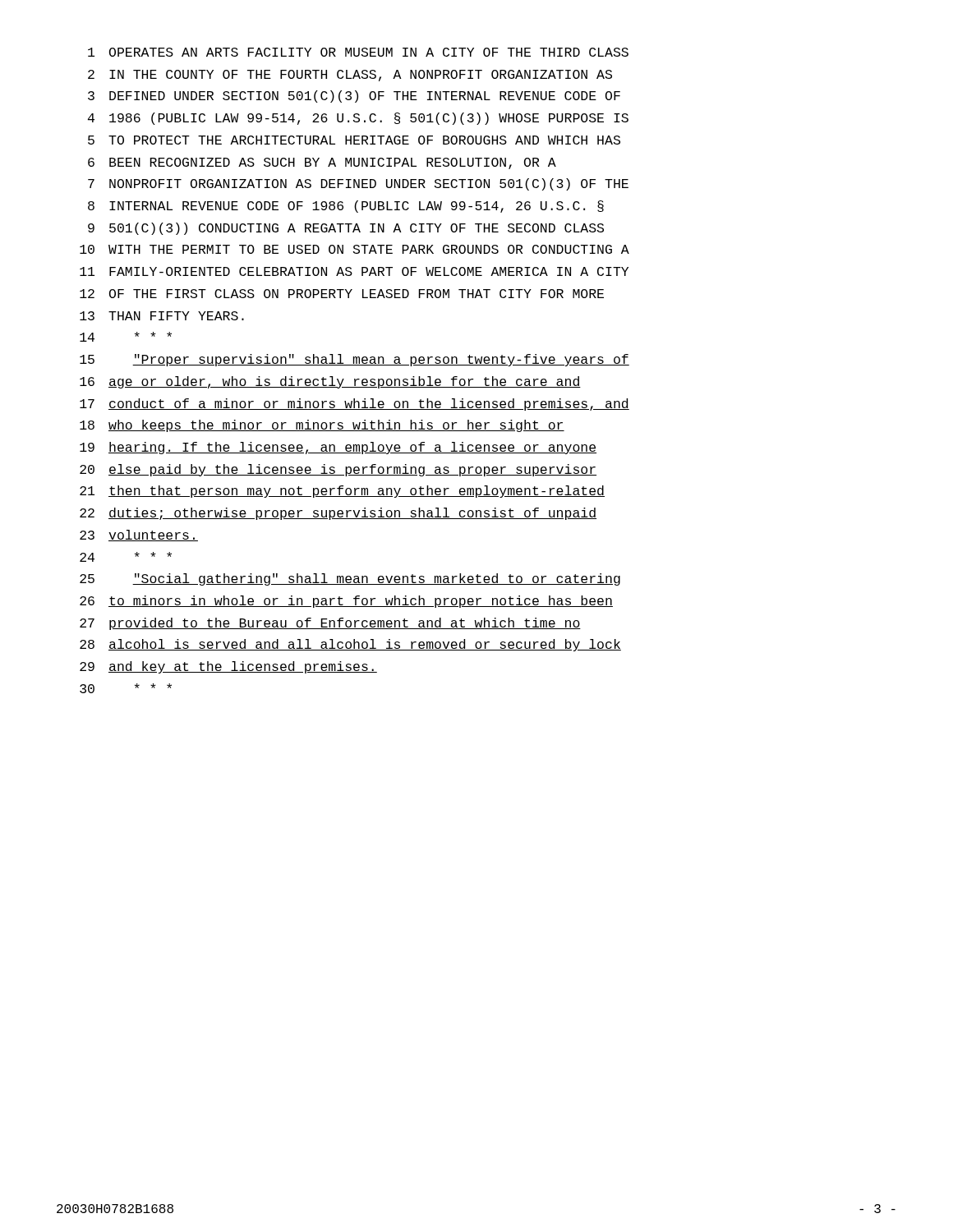Locate the block starting "29 and key at the licensed"

pyautogui.click(x=216, y=668)
